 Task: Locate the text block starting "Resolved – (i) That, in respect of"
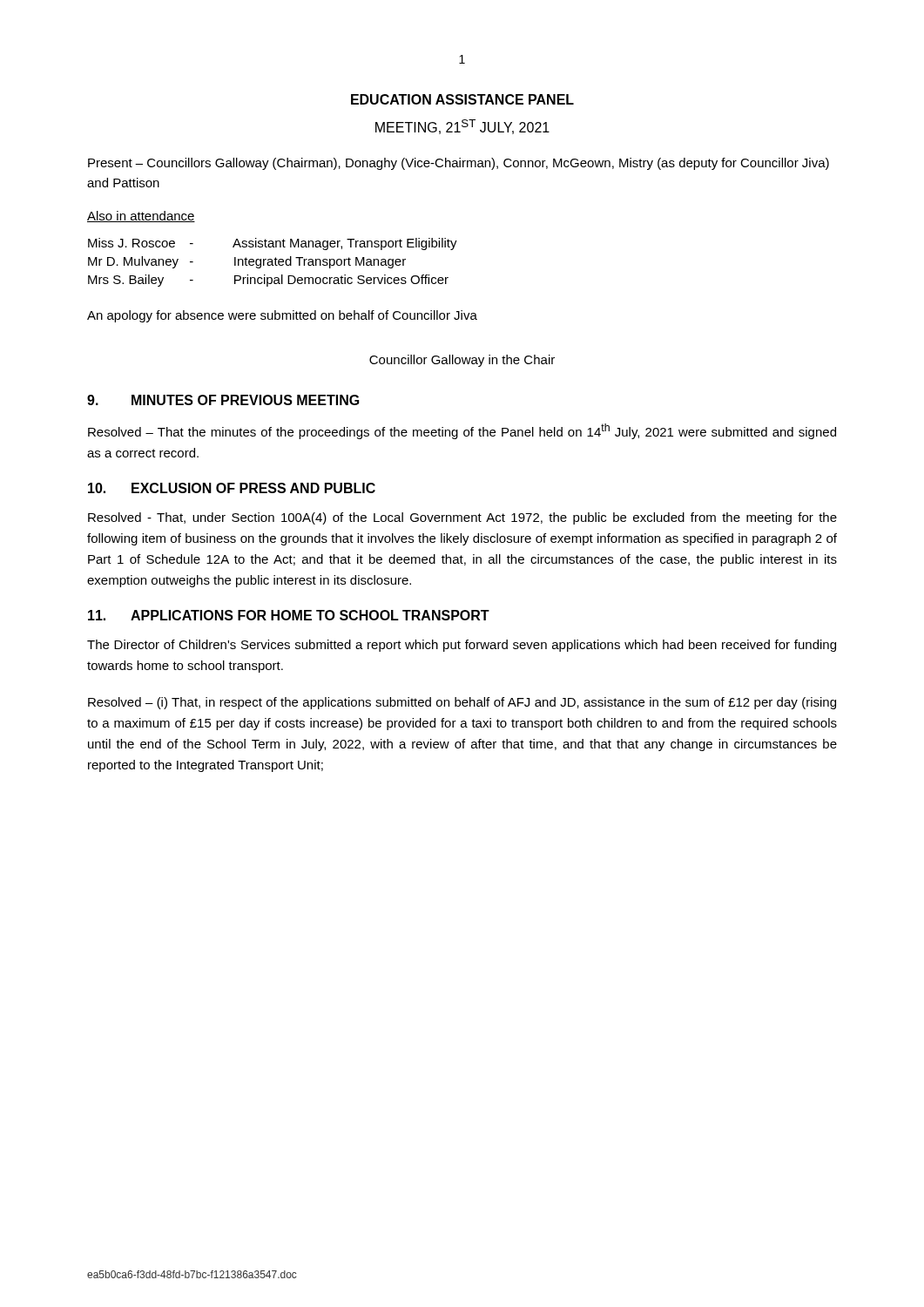pyautogui.click(x=462, y=733)
